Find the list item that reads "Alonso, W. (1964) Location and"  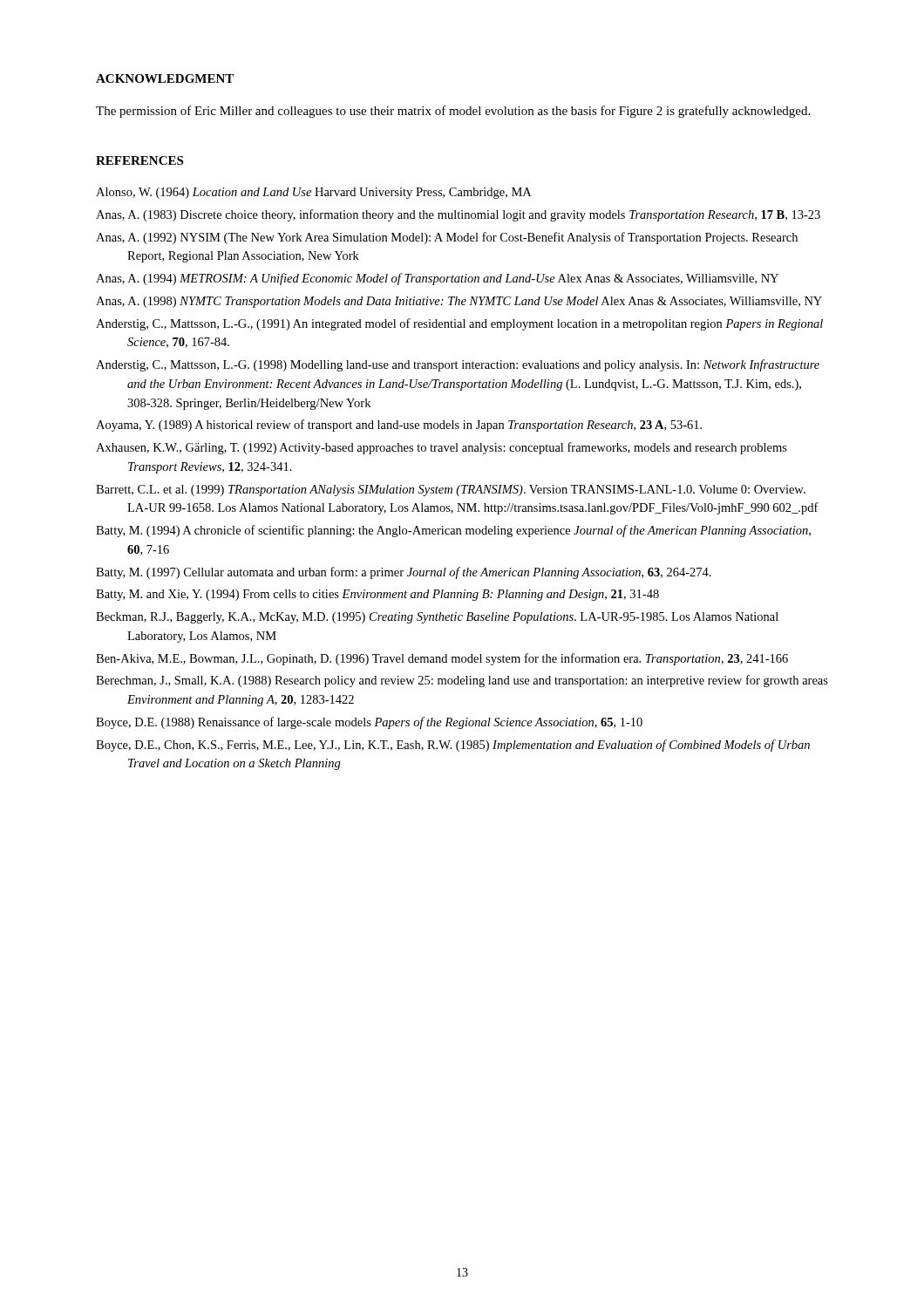click(x=314, y=192)
